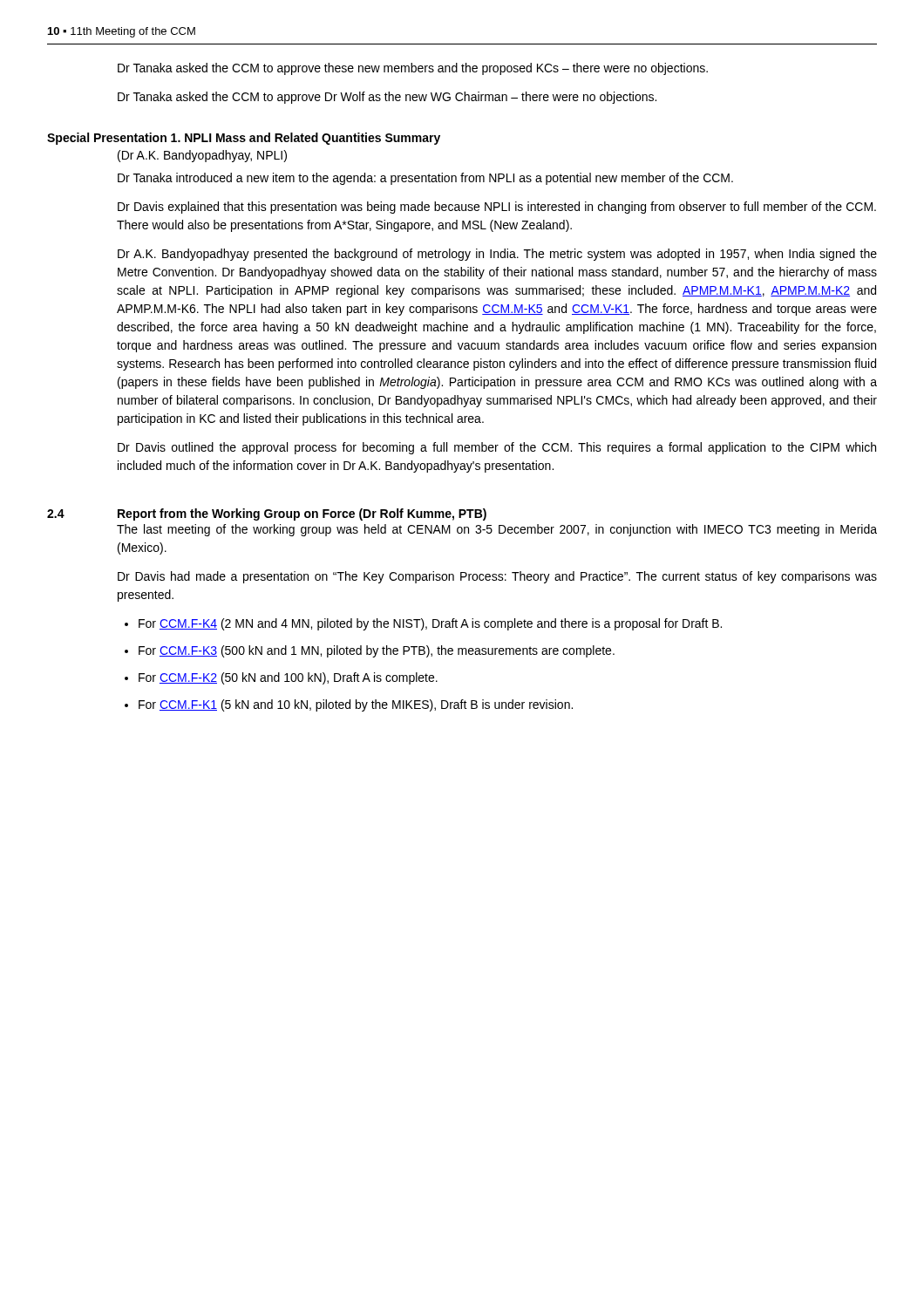This screenshot has width=924, height=1308.
Task: Locate the passage starting "(Dr A.K. Bandyopadhyay, NPLI)"
Action: [202, 155]
